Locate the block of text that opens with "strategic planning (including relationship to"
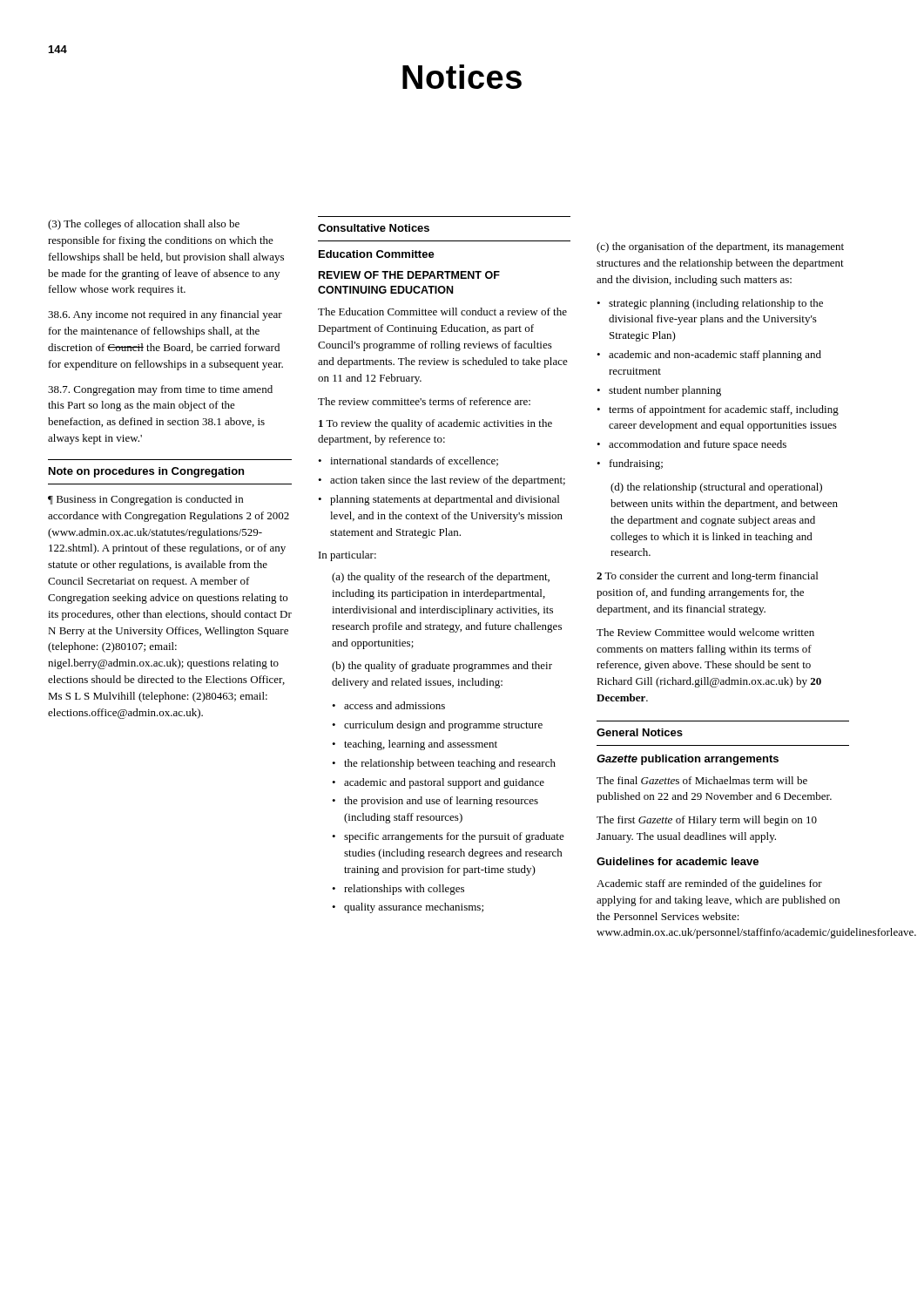The image size is (924, 1307). pos(716,319)
